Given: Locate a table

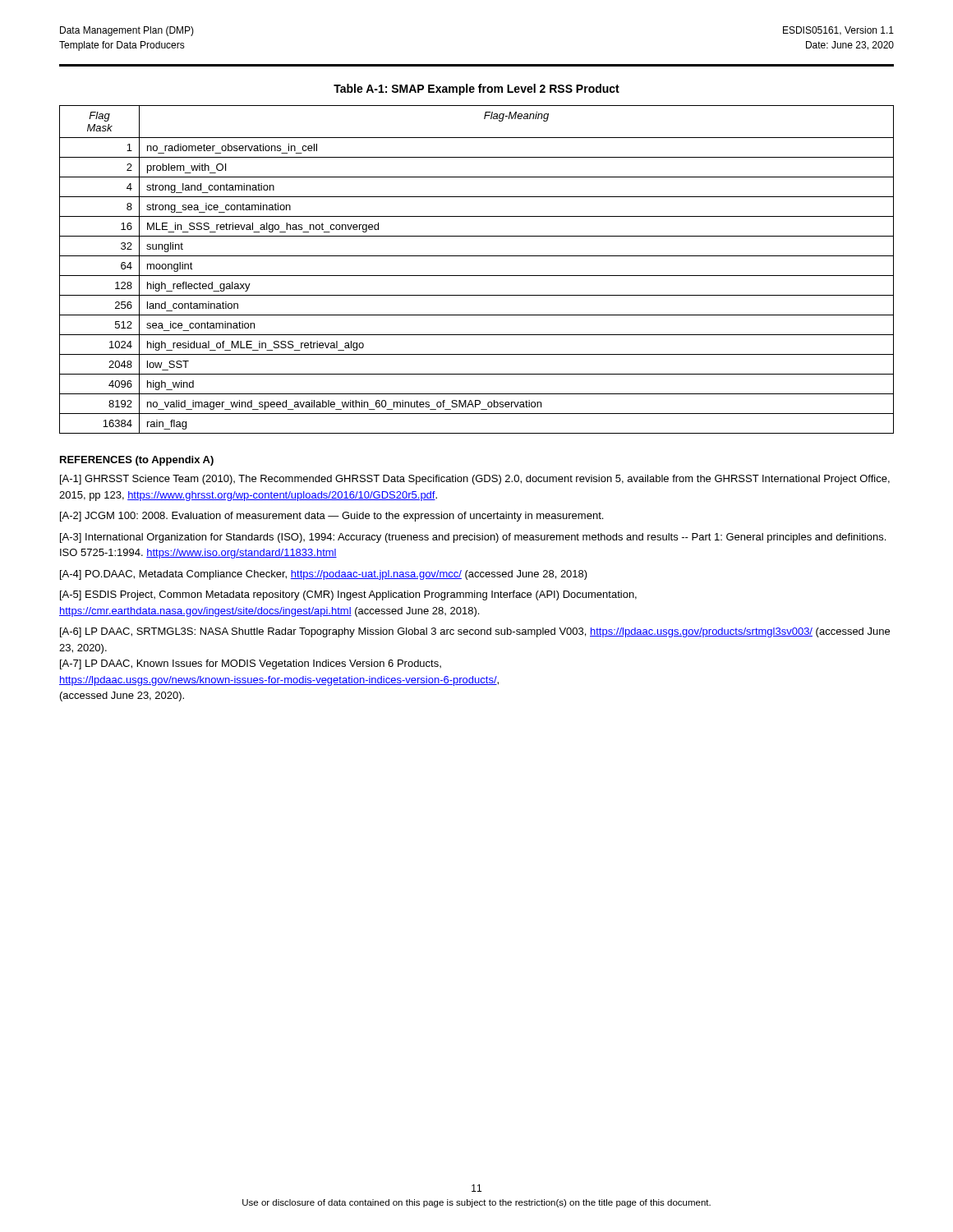Looking at the screenshot, I should (x=476, y=269).
